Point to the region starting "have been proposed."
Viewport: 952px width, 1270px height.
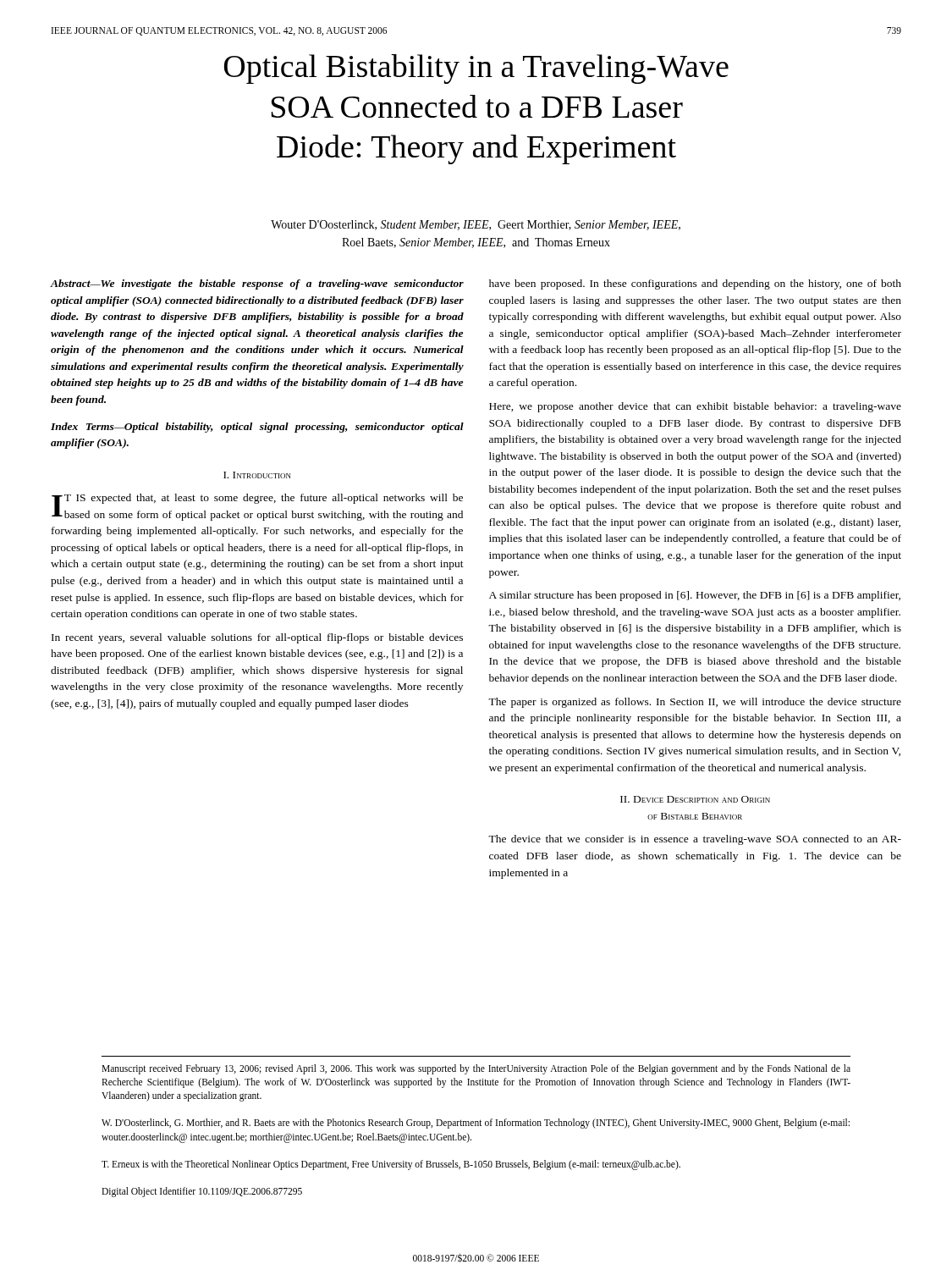tap(695, 333)
